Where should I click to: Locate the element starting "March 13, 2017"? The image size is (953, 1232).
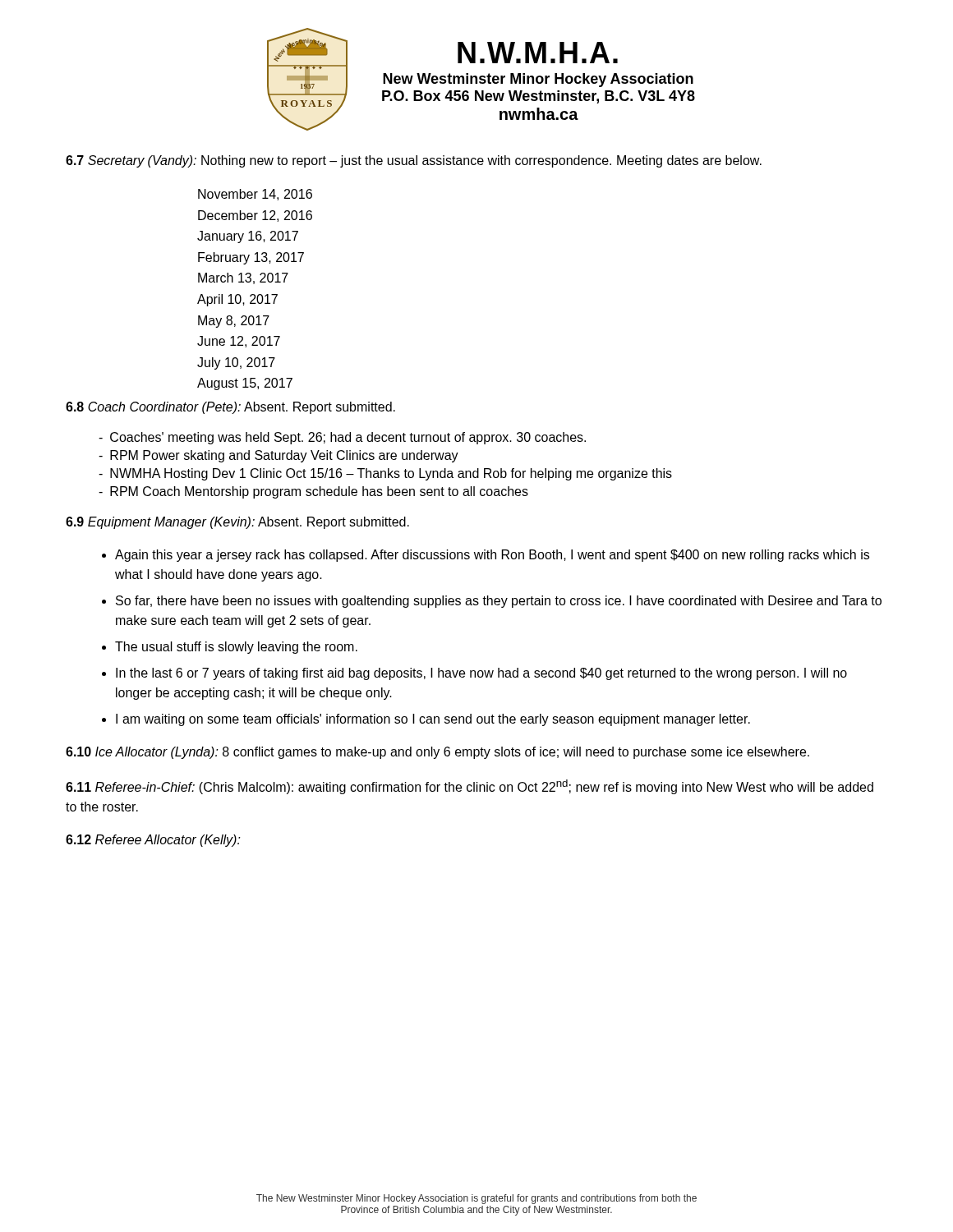click(x=243, y=278)
